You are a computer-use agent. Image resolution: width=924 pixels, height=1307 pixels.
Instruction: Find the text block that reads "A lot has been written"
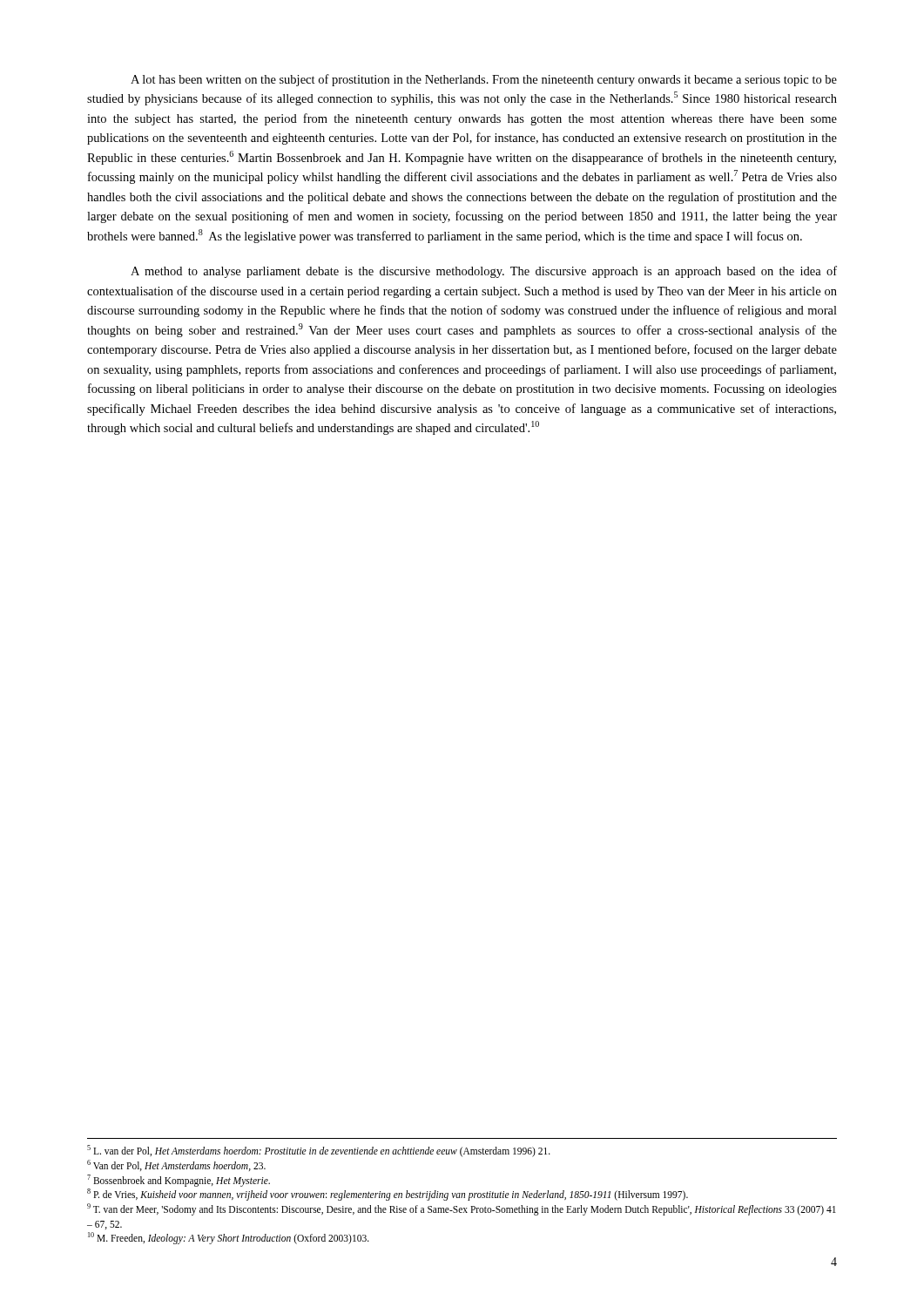tap(462, 158)
